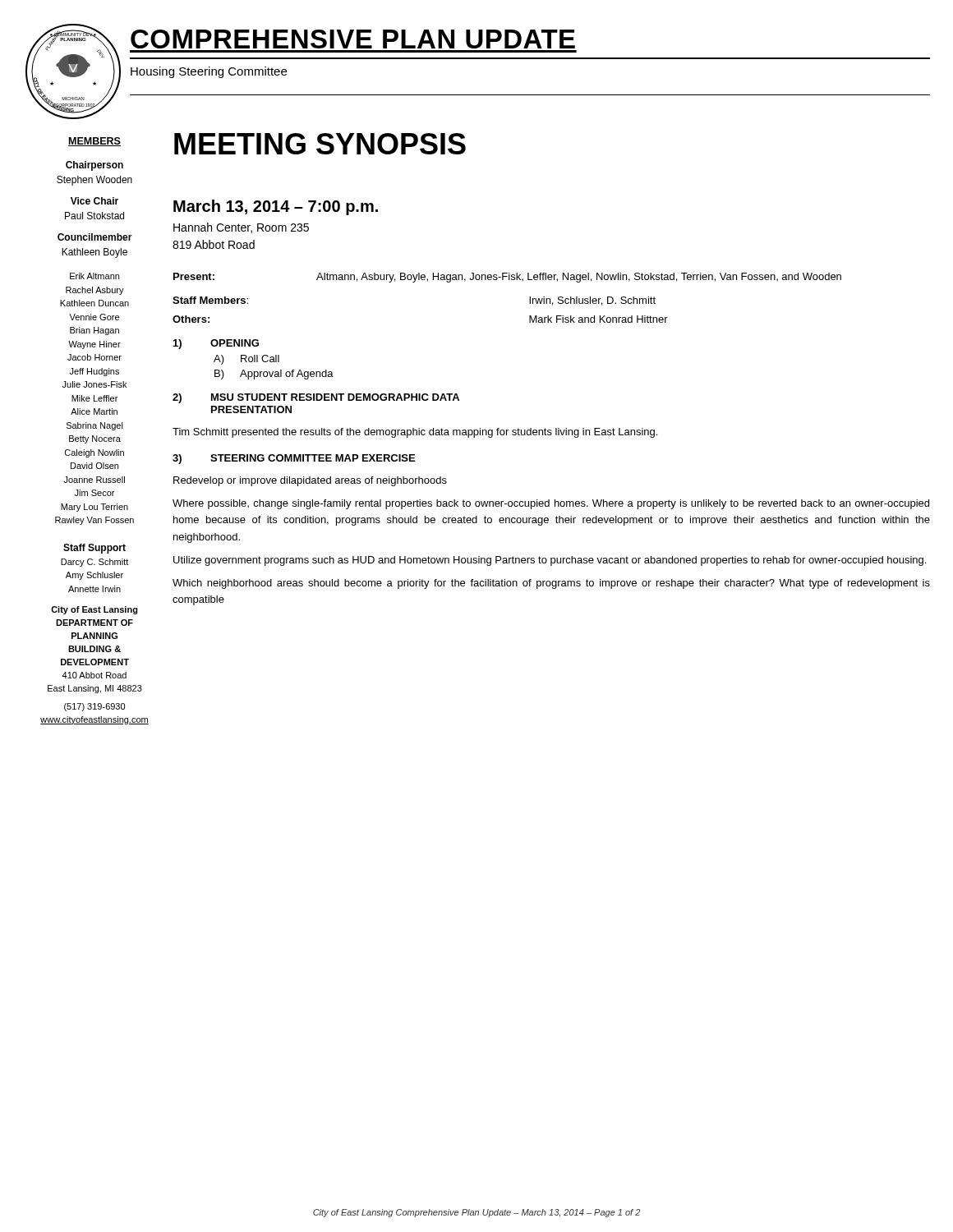Select the text with the text "Staff Members:"
The height and width of the screenshot is (1232, 953).
click(211, 300)
